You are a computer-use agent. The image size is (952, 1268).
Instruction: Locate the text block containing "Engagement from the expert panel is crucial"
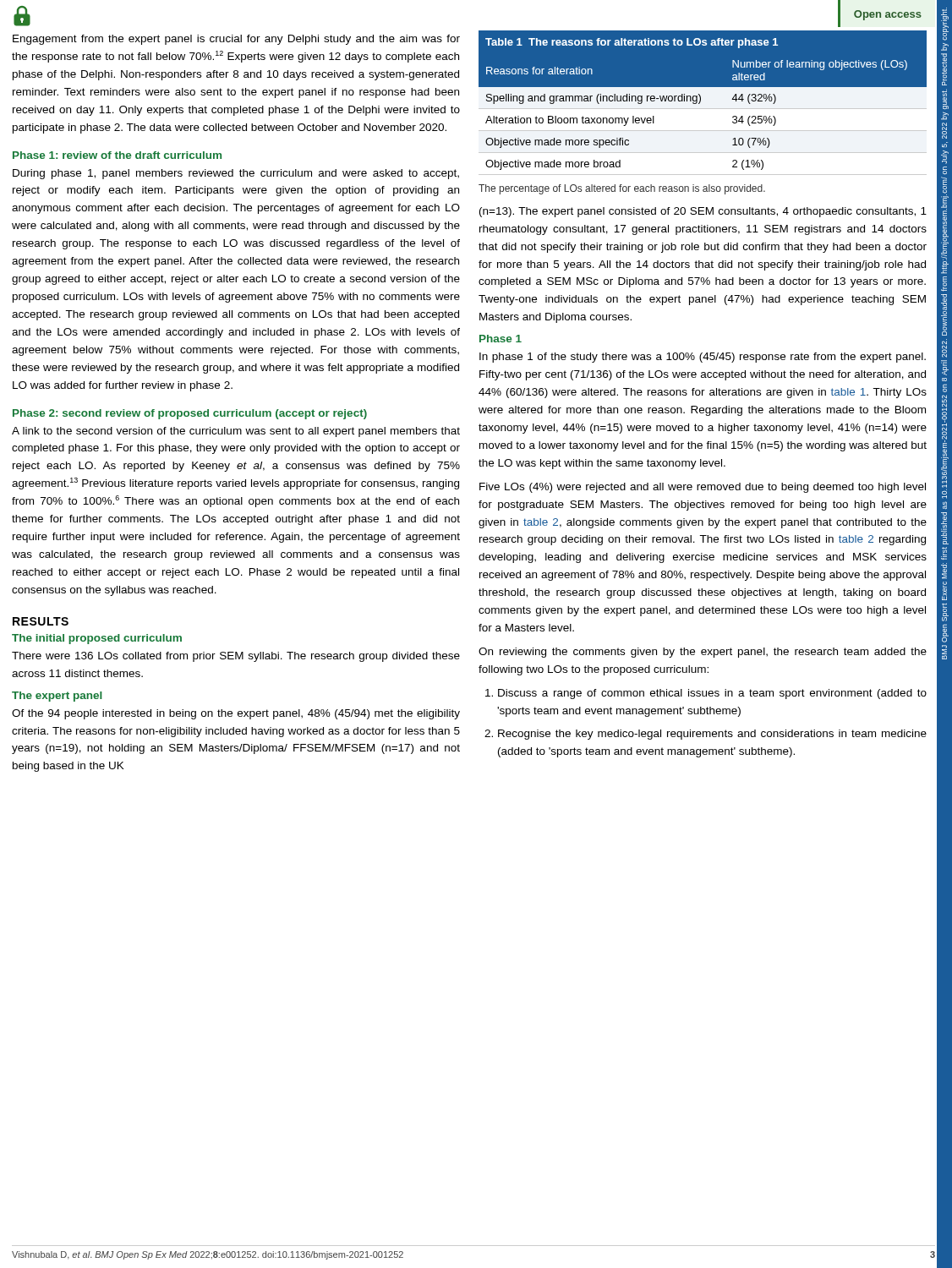pyautogui.click(x=236, y=83)
